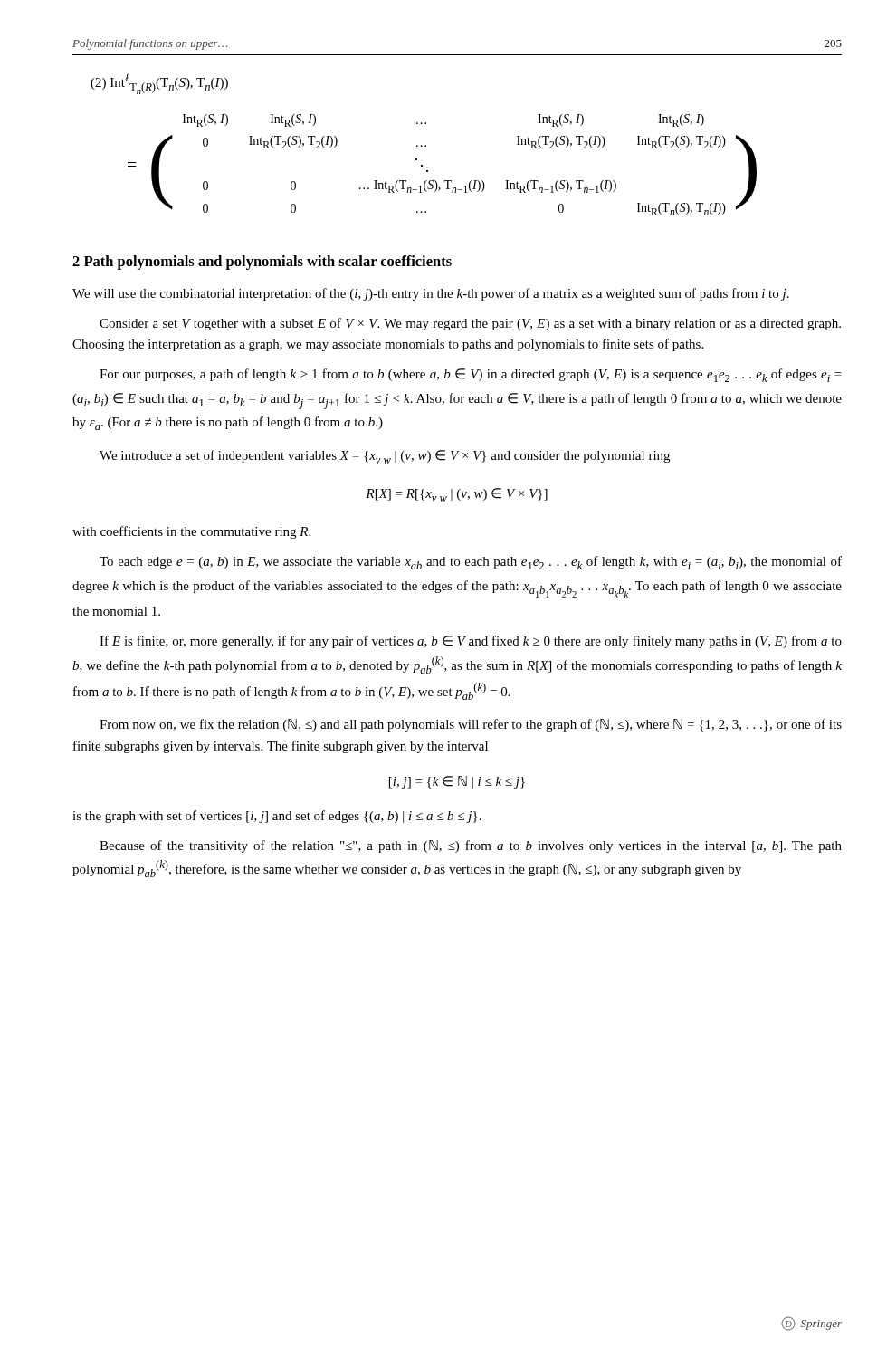The height and width of the screenshot is (1358, 896).
Task: Click on the text starting "From now on, we fix the relation"
Action: (x=457, y=735)
